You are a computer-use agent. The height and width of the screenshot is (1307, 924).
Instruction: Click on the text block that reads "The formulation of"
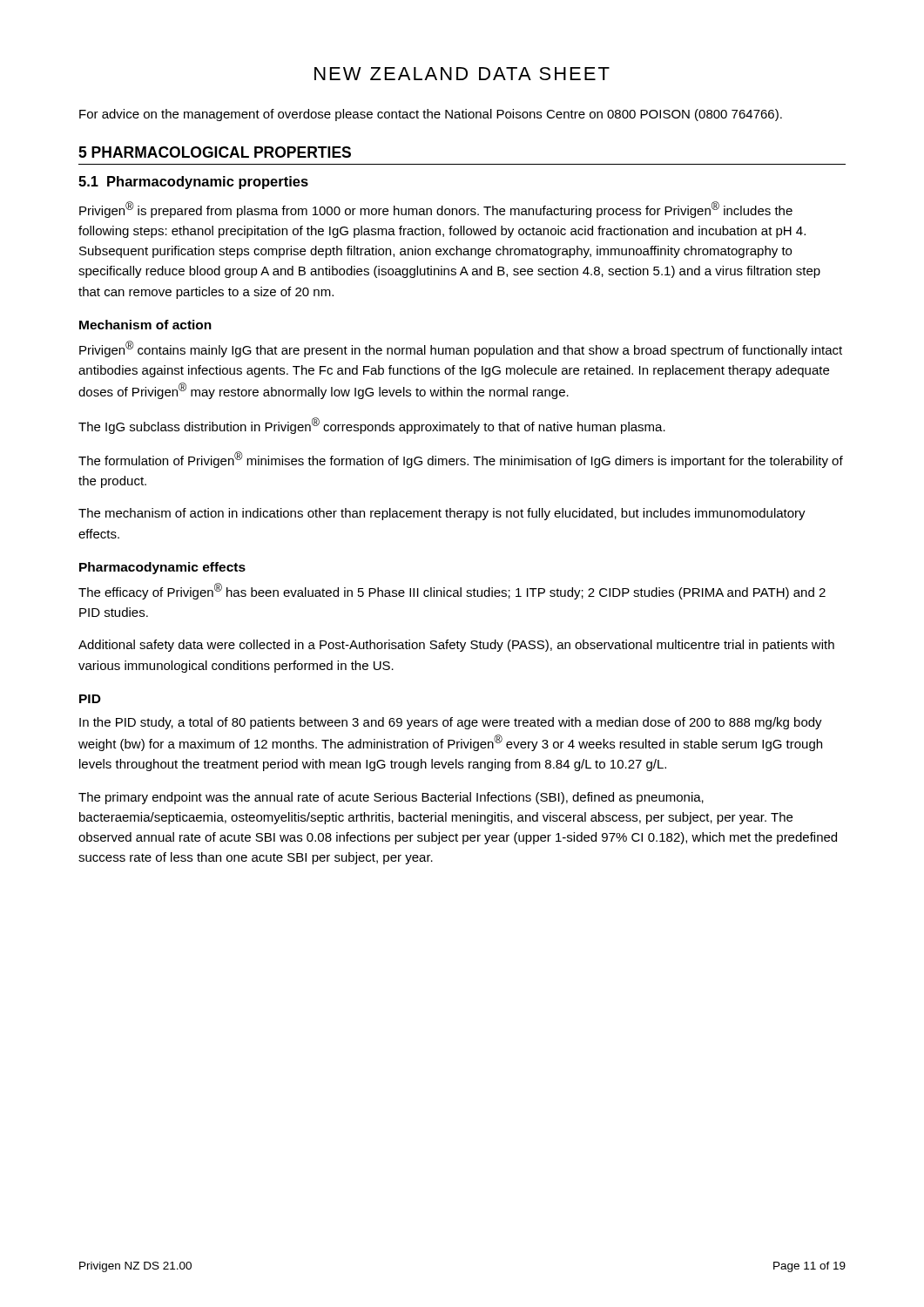[462, 470]
